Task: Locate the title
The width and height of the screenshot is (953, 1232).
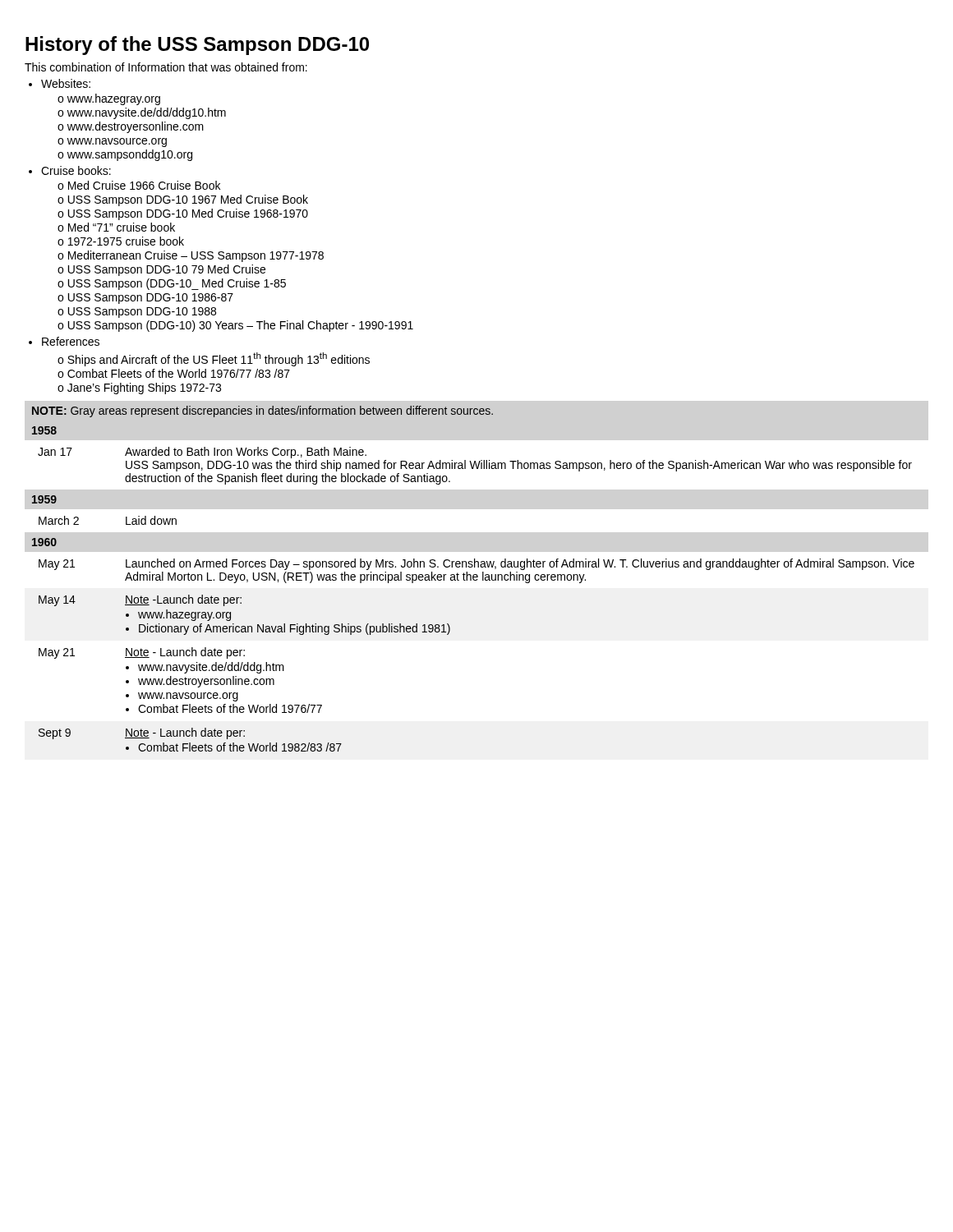Action: (x=476, y=44)
